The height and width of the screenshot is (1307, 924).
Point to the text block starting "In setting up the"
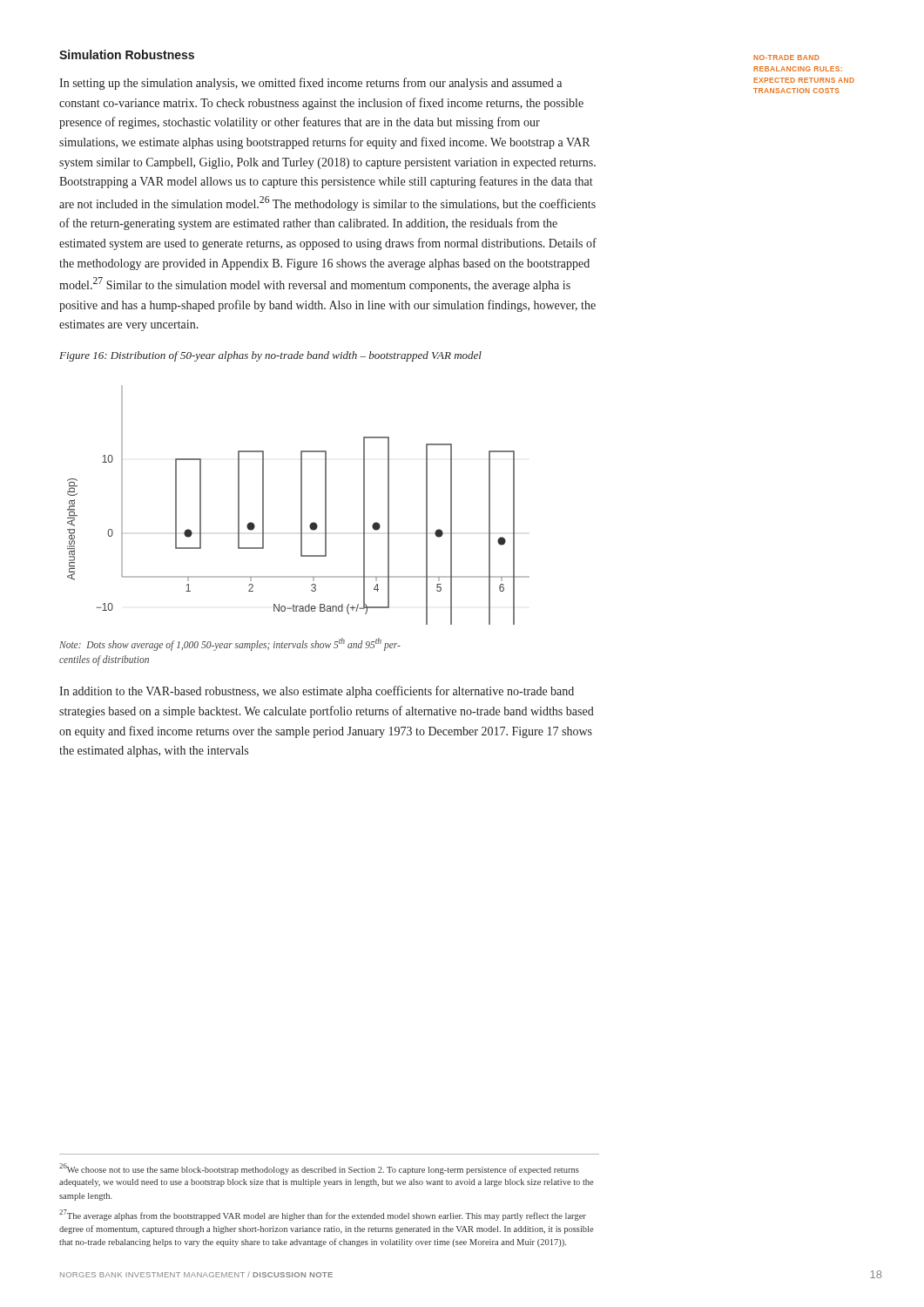[x=328, y=204]
